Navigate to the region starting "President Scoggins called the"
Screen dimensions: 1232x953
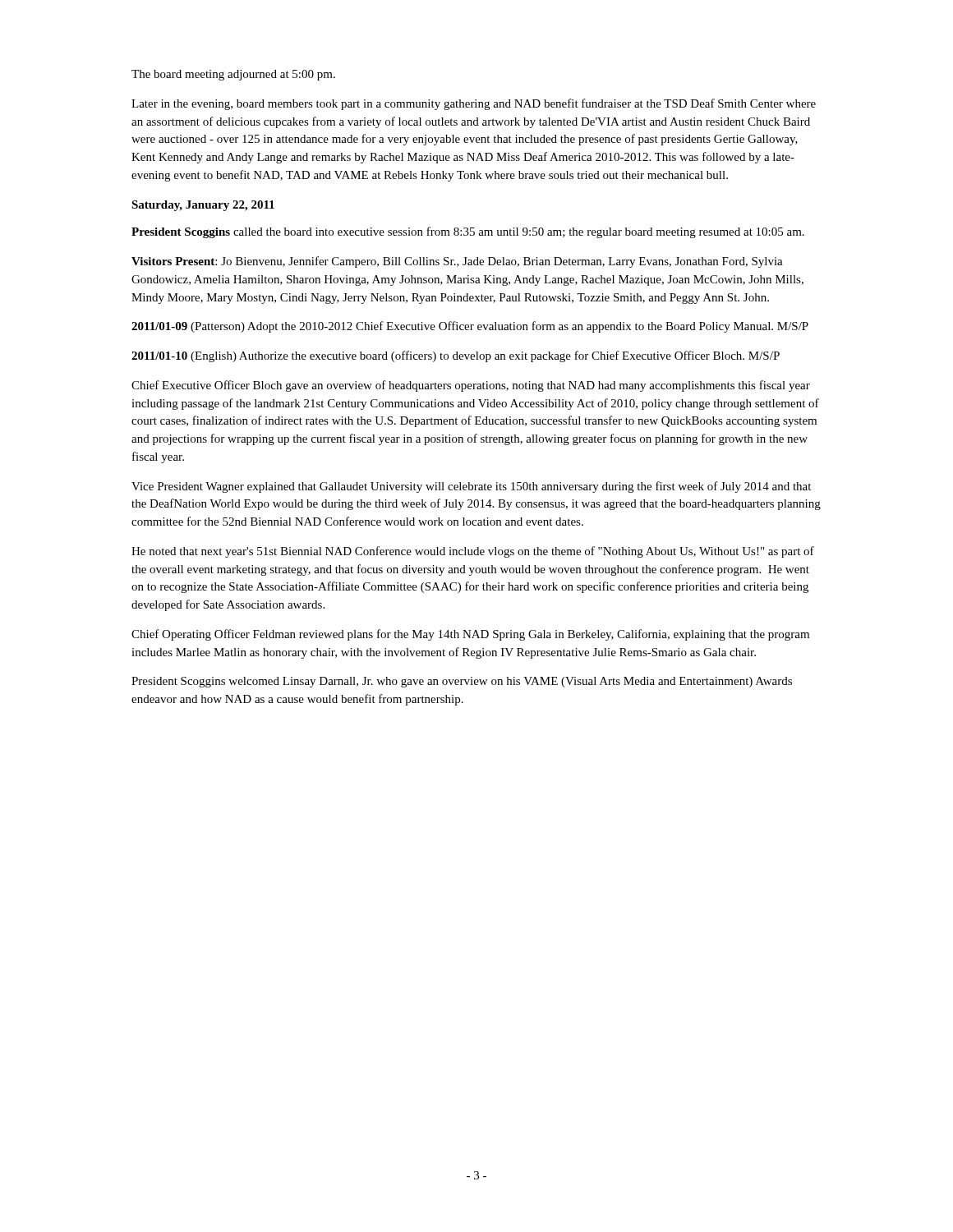[x=468, y=232]
